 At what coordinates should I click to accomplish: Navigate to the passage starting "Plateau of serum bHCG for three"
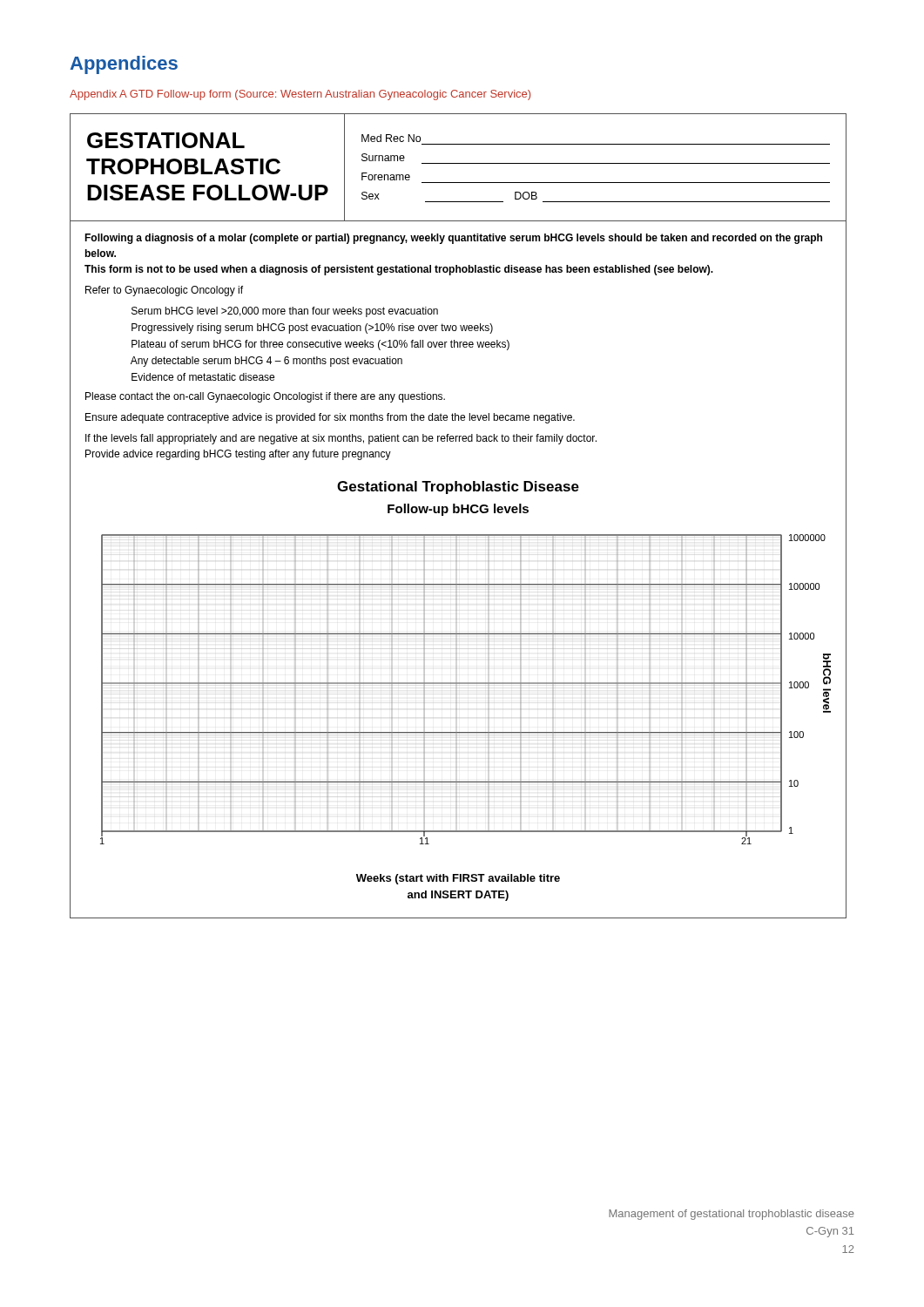coord(315,344)
